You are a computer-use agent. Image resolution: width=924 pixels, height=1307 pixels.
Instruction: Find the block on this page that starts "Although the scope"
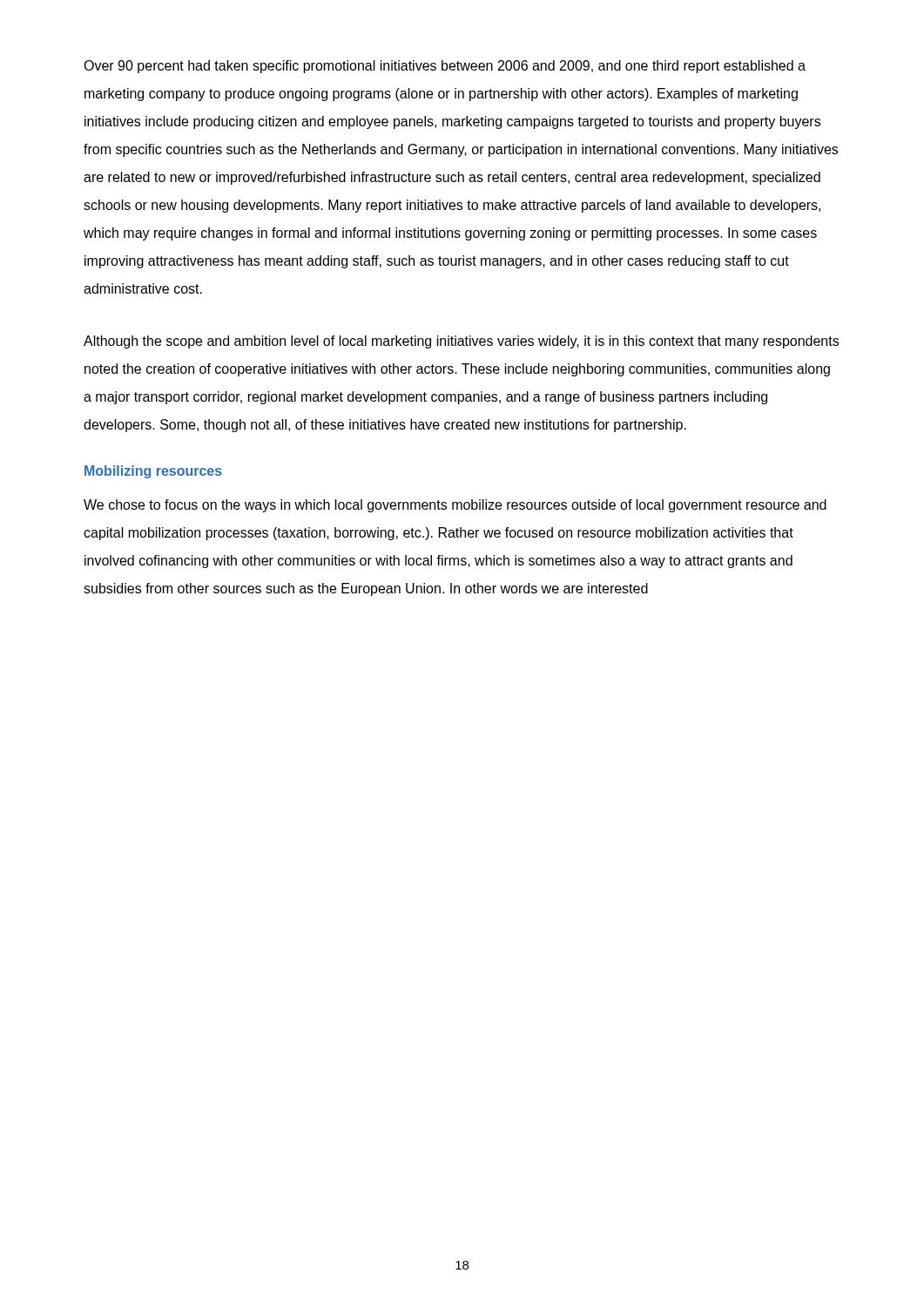tap(461, 383)
